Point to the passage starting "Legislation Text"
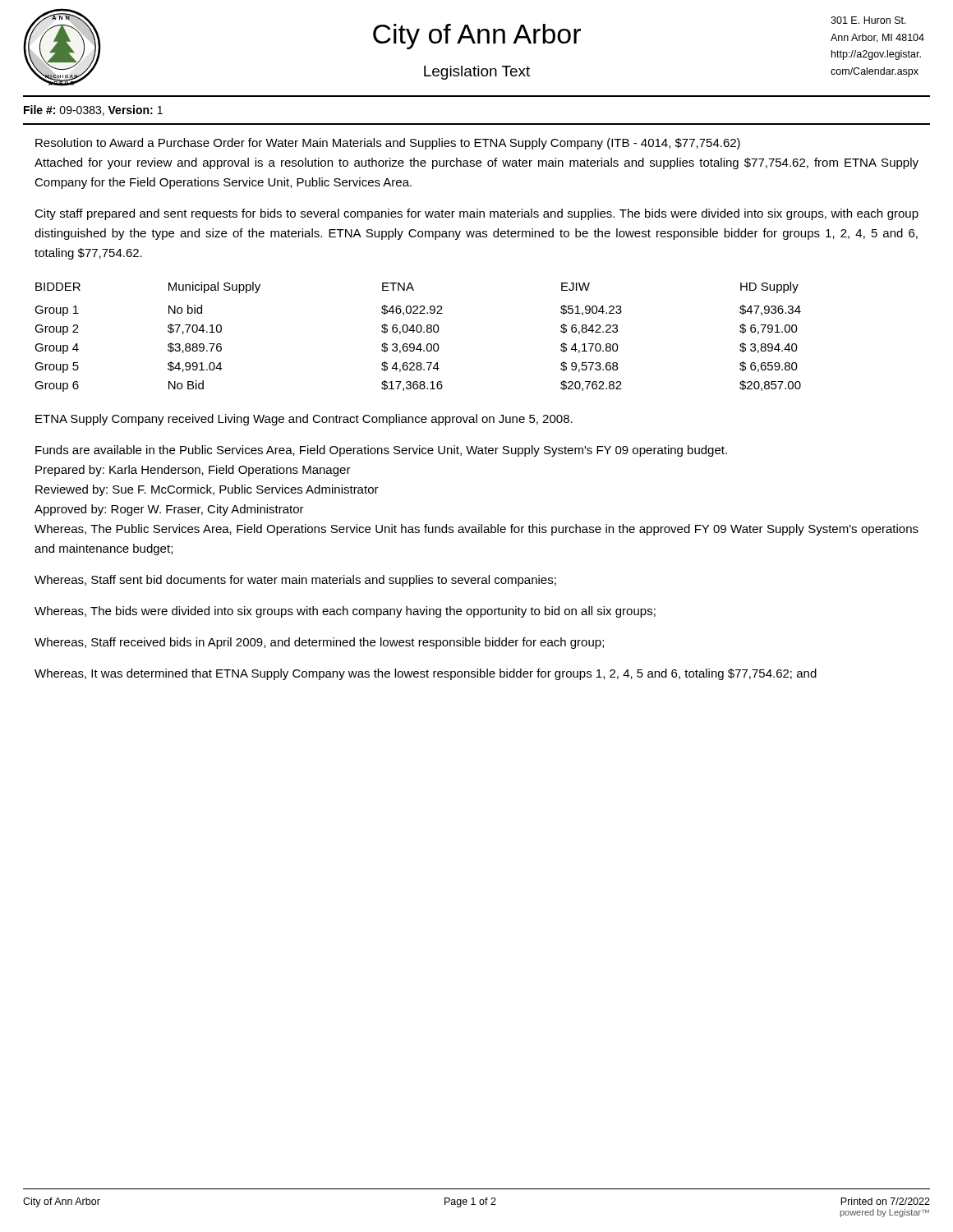This screenshot has height=1232, width=953. point(476,71)
